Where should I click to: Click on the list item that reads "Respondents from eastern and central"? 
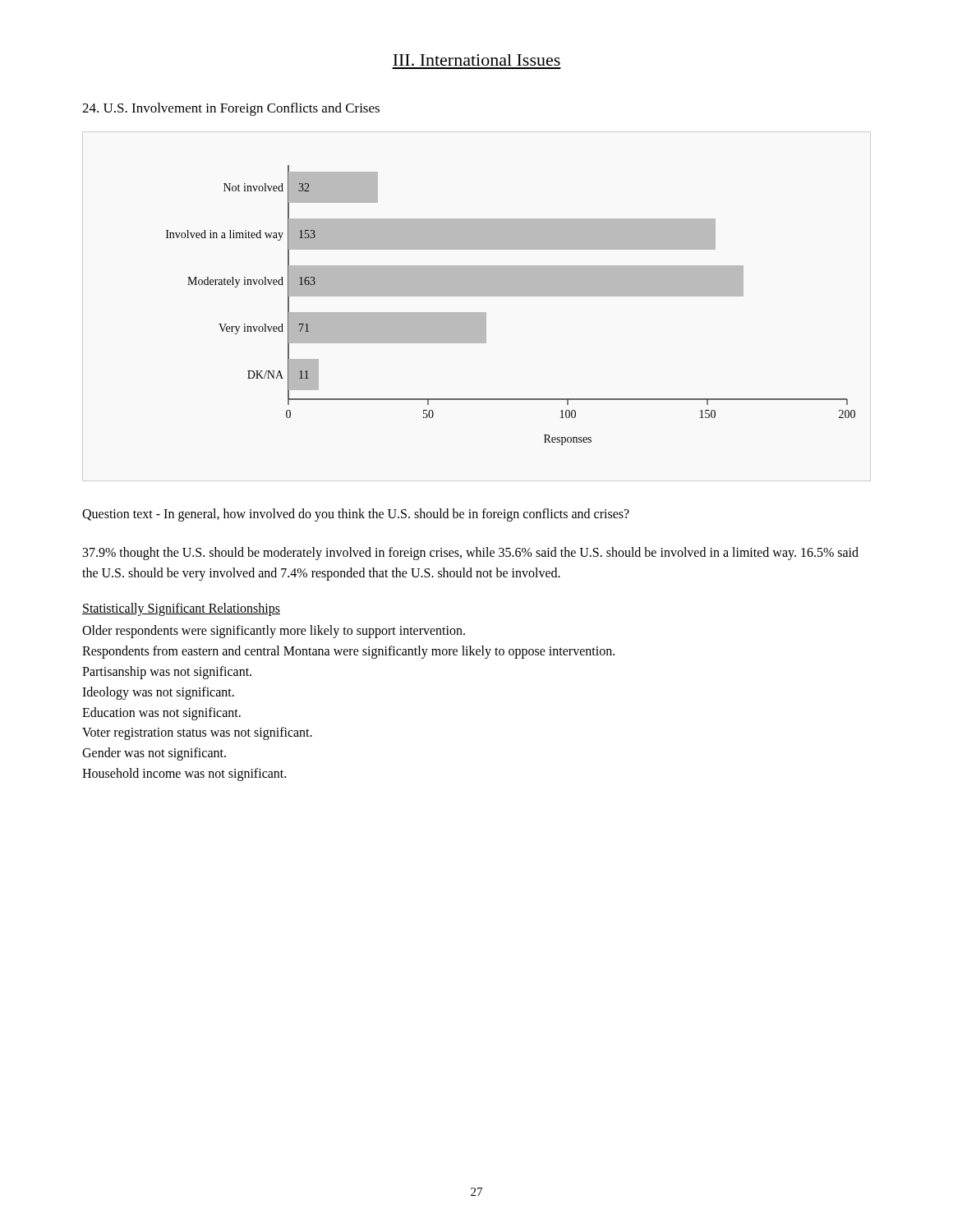click(349, 651)
